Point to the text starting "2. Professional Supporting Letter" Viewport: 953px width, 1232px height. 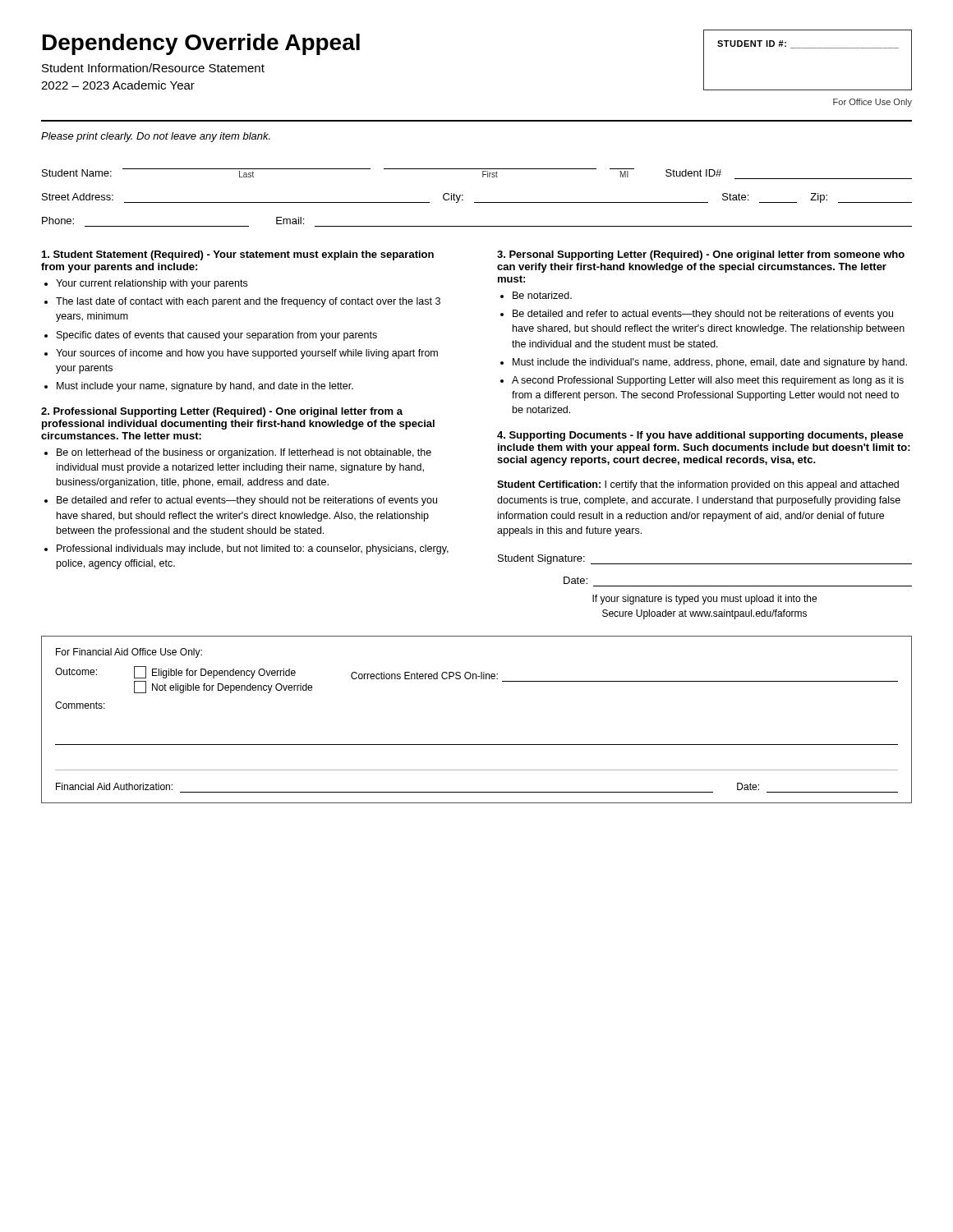pyautogui.click(x=248, y=488)
